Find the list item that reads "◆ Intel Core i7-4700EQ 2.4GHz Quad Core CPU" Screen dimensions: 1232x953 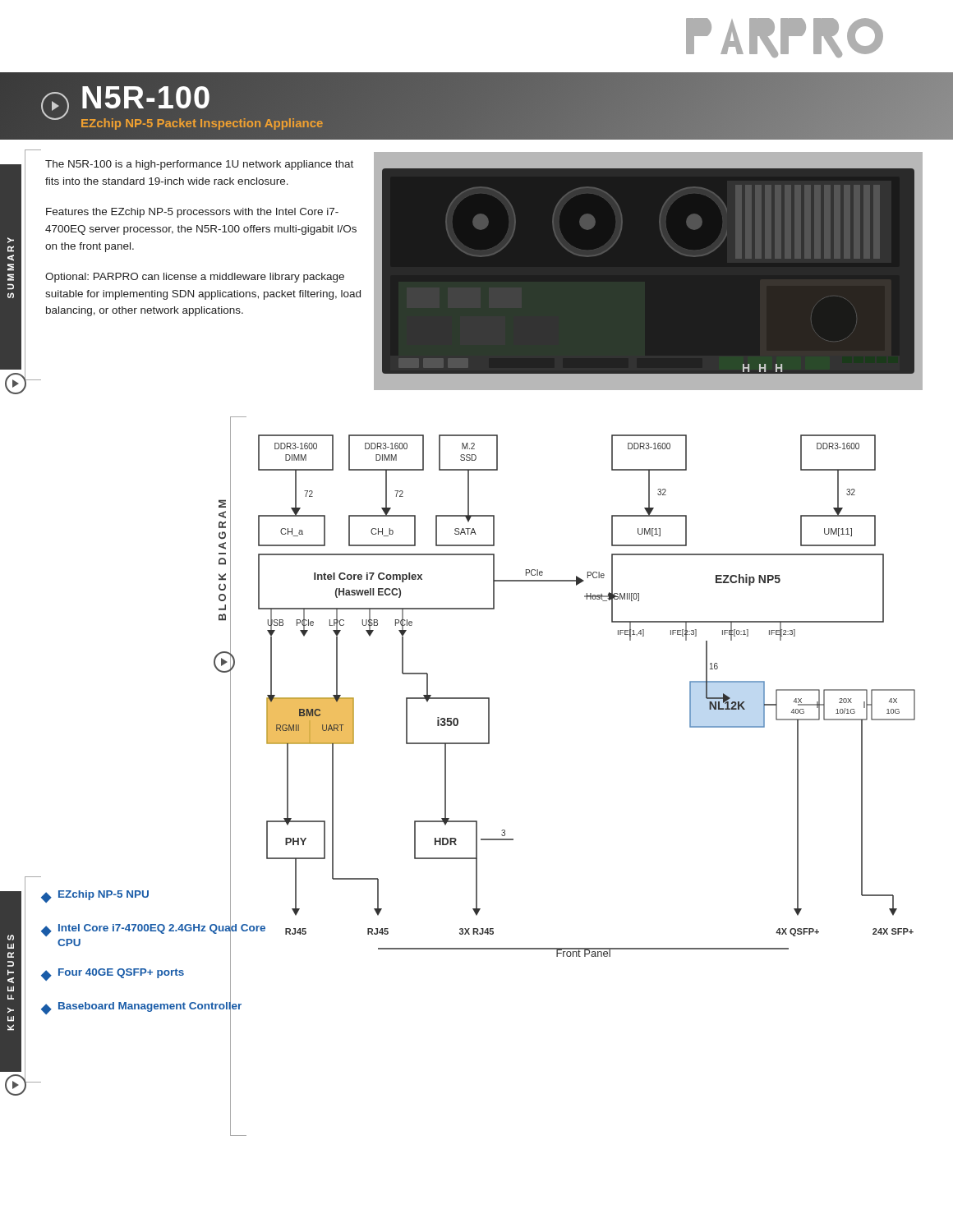click(x=156, y=935)
